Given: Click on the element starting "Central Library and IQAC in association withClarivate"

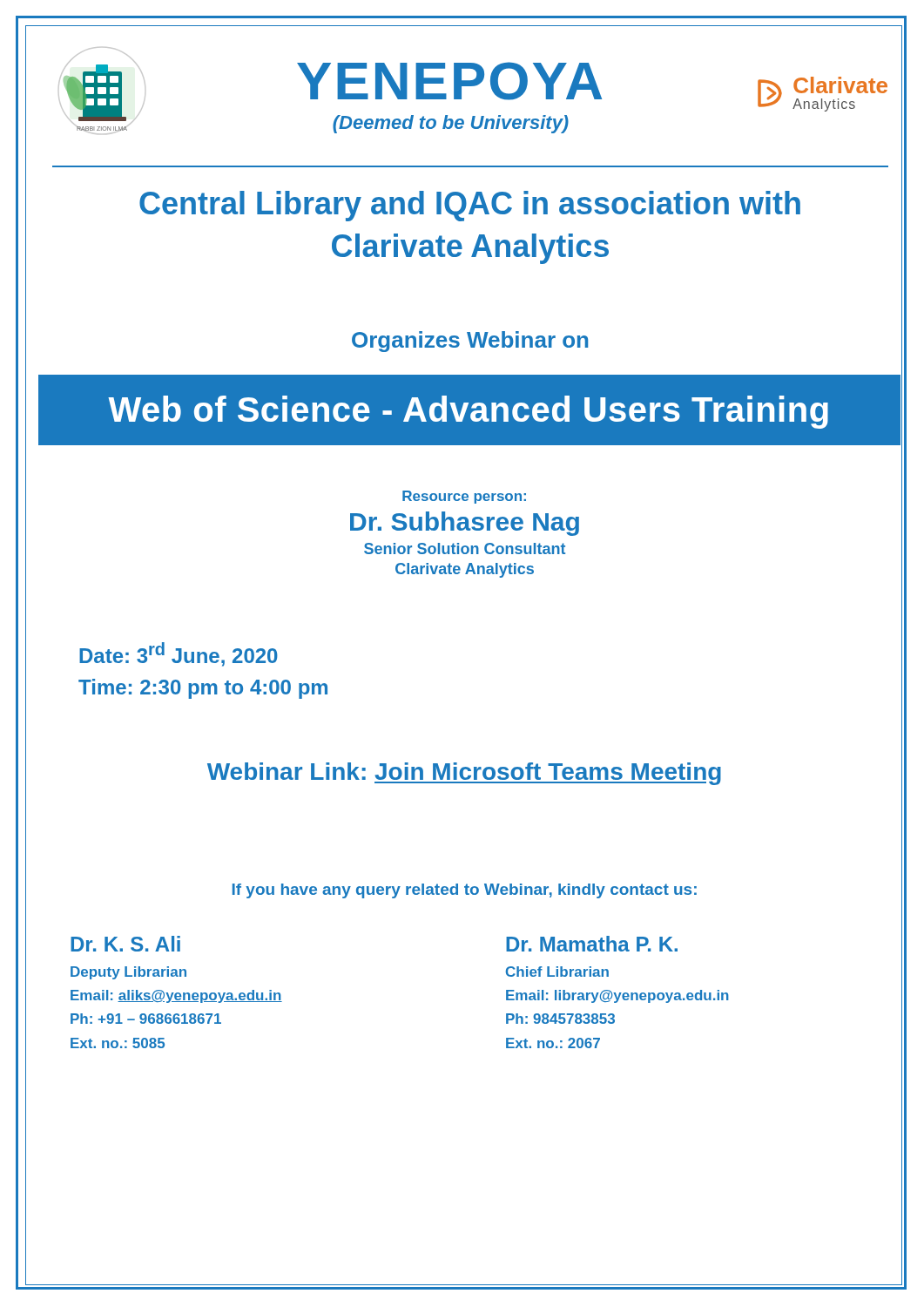Looking at the screenshot, I should 470,225.
